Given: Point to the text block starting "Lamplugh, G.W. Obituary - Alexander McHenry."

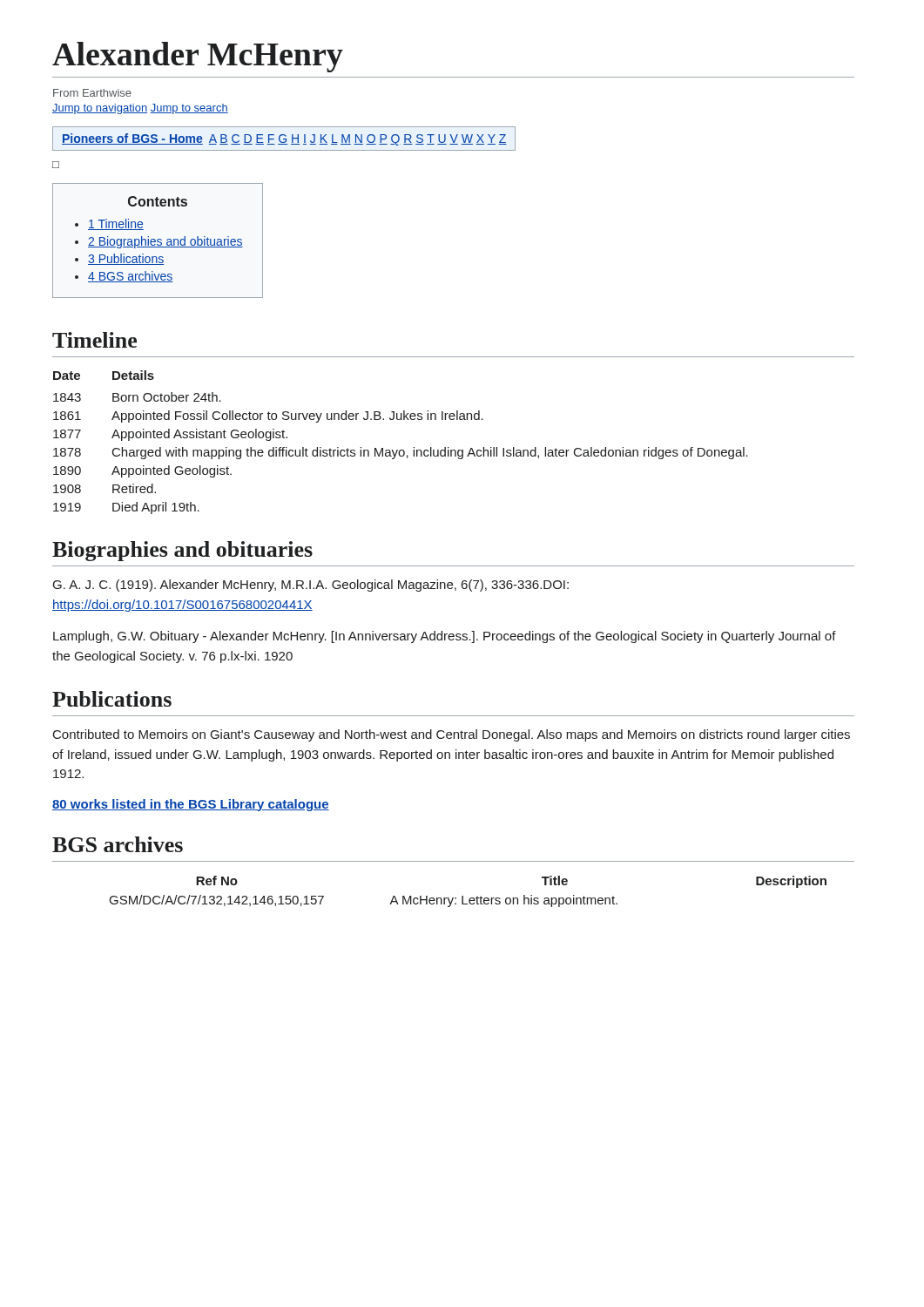Looking at the screenshot, I should [x=444, y=645].
